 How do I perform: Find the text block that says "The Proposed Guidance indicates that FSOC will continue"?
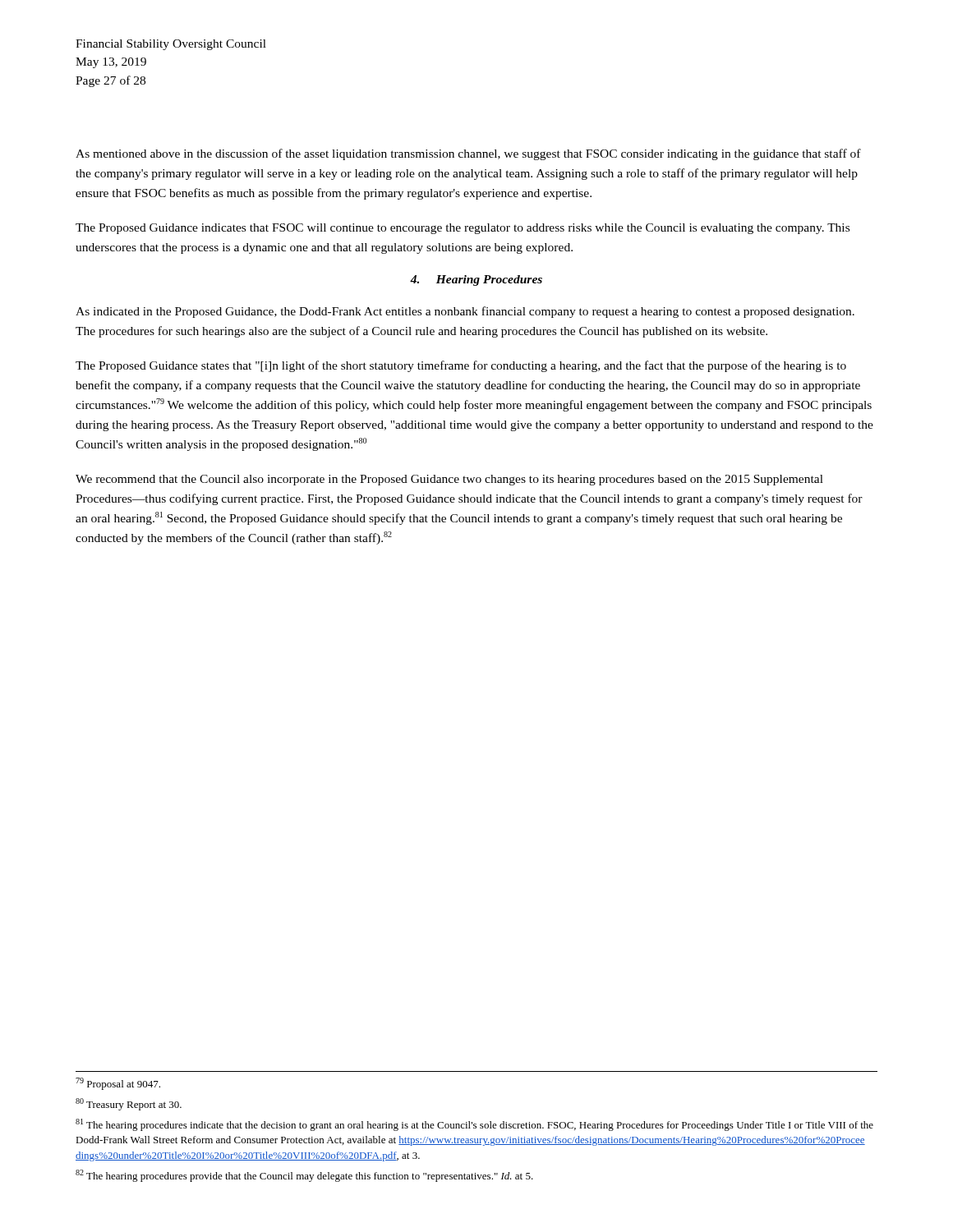(463, 237)
